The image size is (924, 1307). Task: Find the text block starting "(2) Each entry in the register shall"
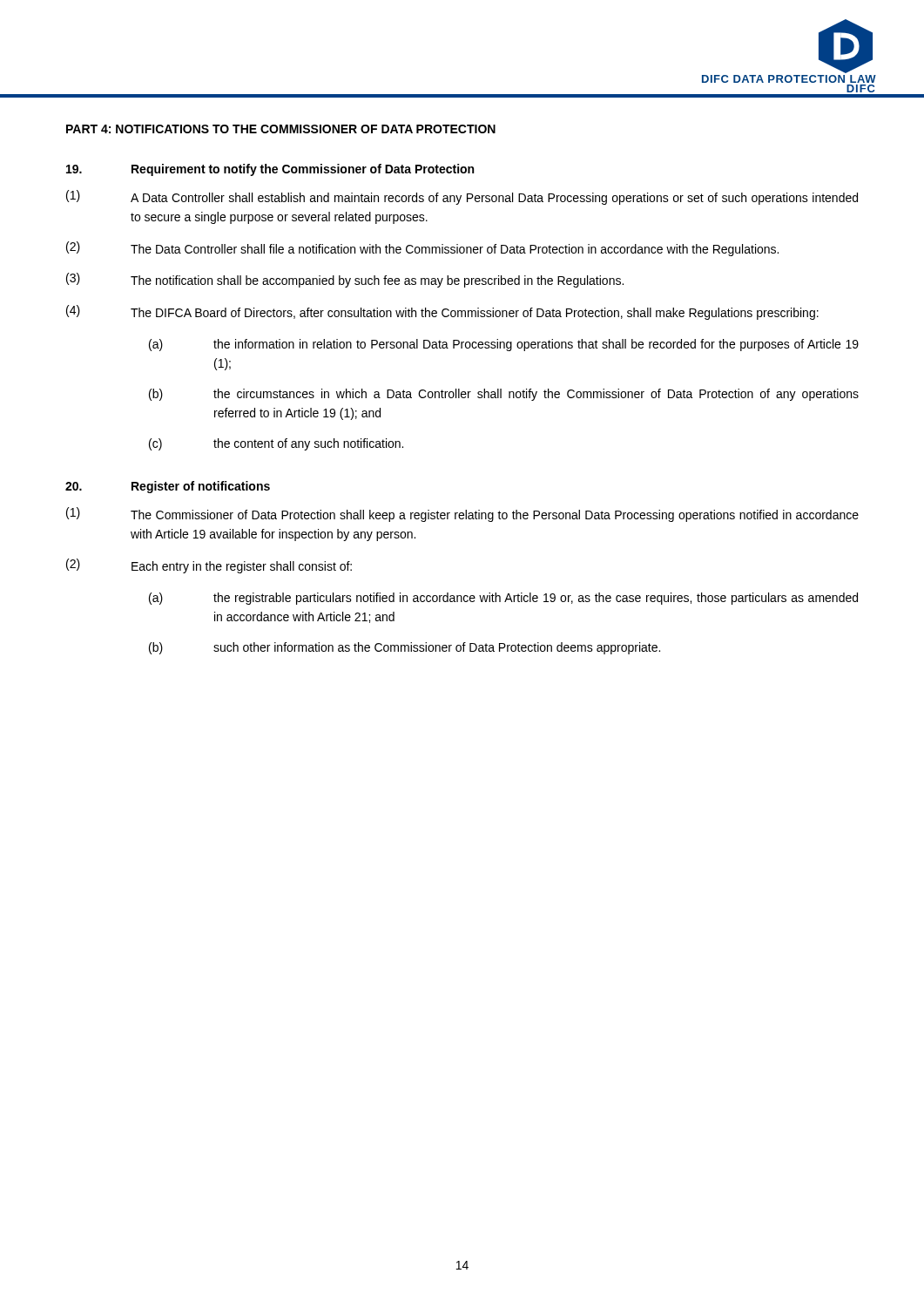[x=462, y=612]
